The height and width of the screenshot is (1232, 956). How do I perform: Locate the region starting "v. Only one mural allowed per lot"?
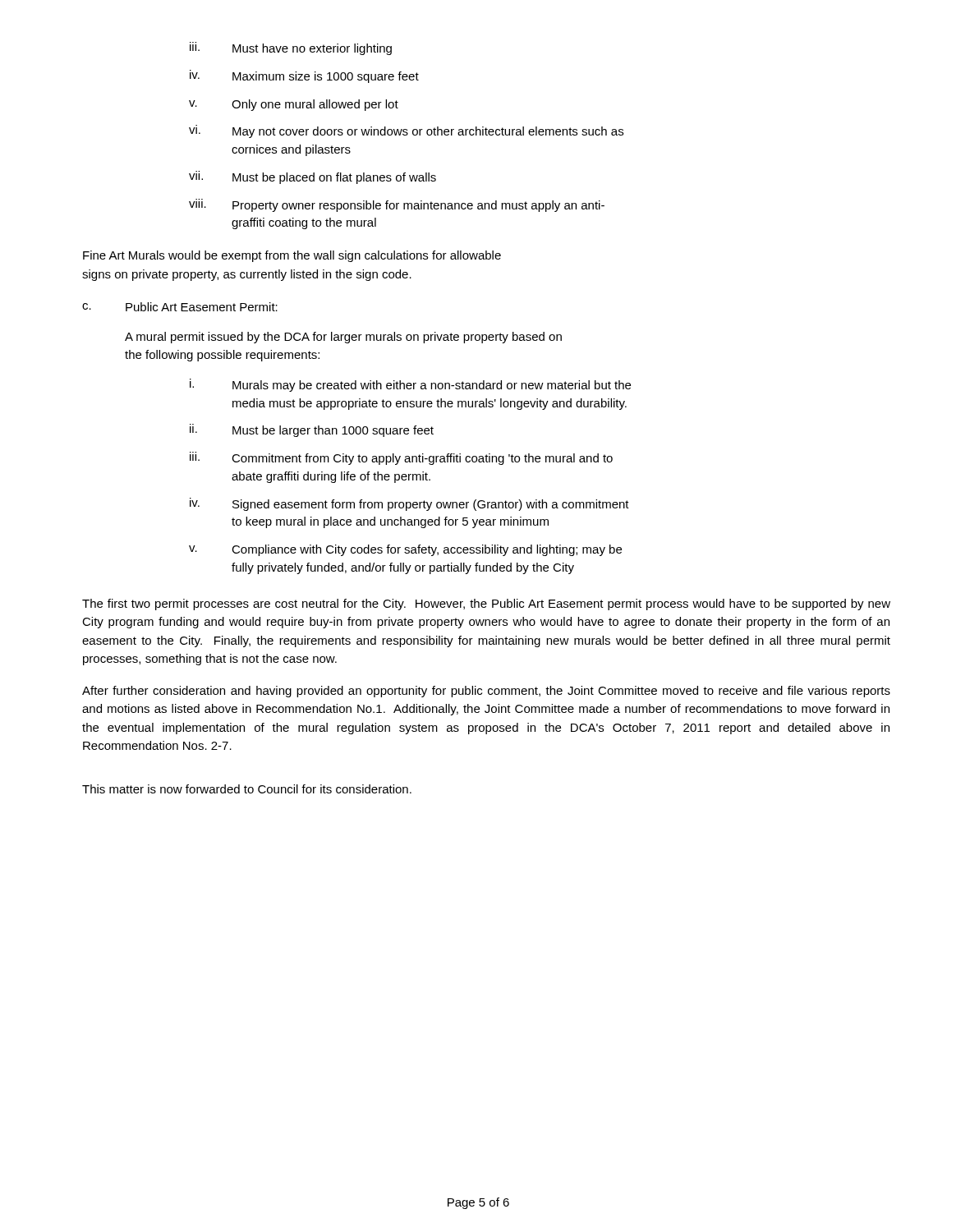[x=293, y=104]
